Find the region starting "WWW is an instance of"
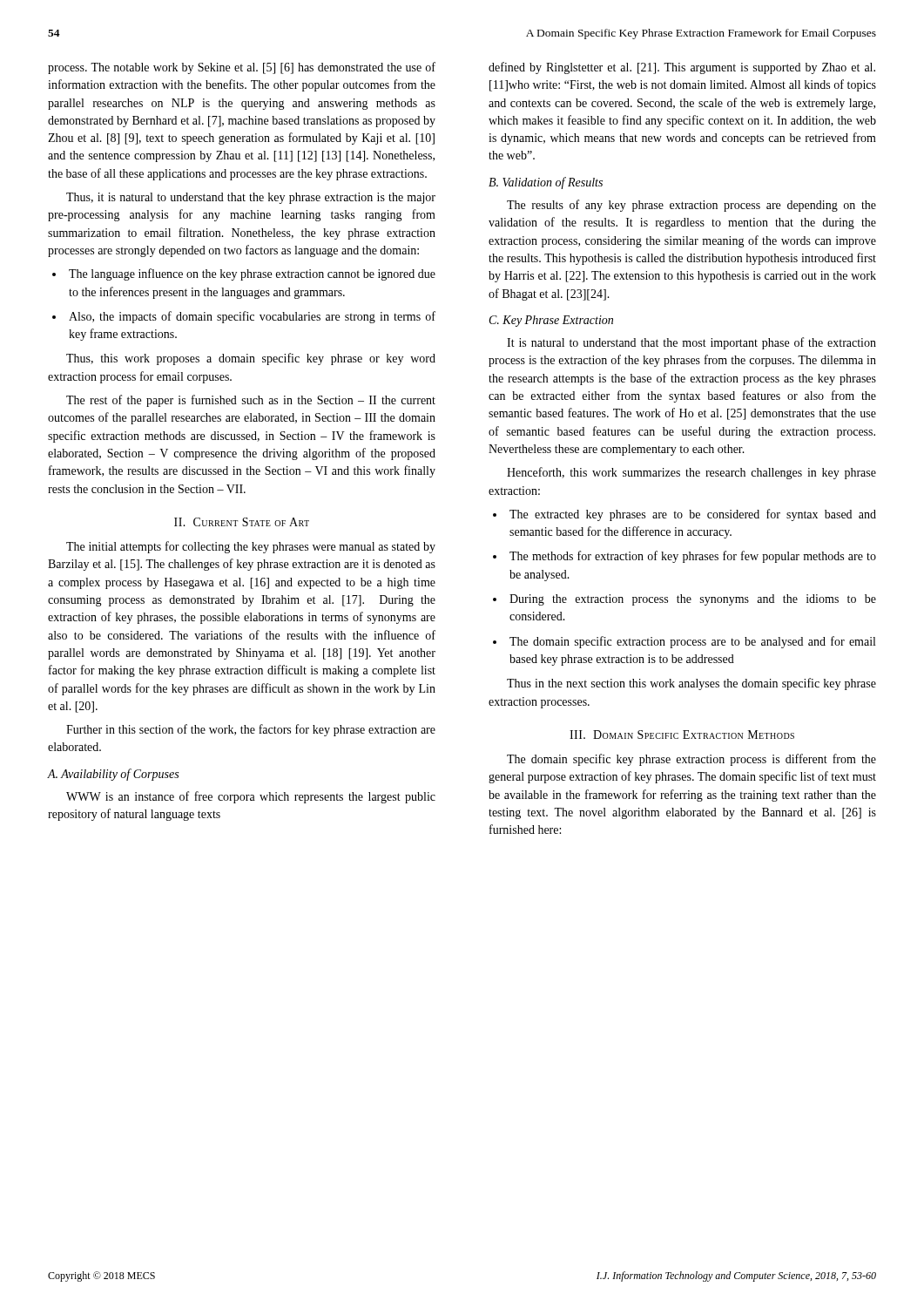The height and width of the screenshot is (1307, 924). [x=242, y=806]
